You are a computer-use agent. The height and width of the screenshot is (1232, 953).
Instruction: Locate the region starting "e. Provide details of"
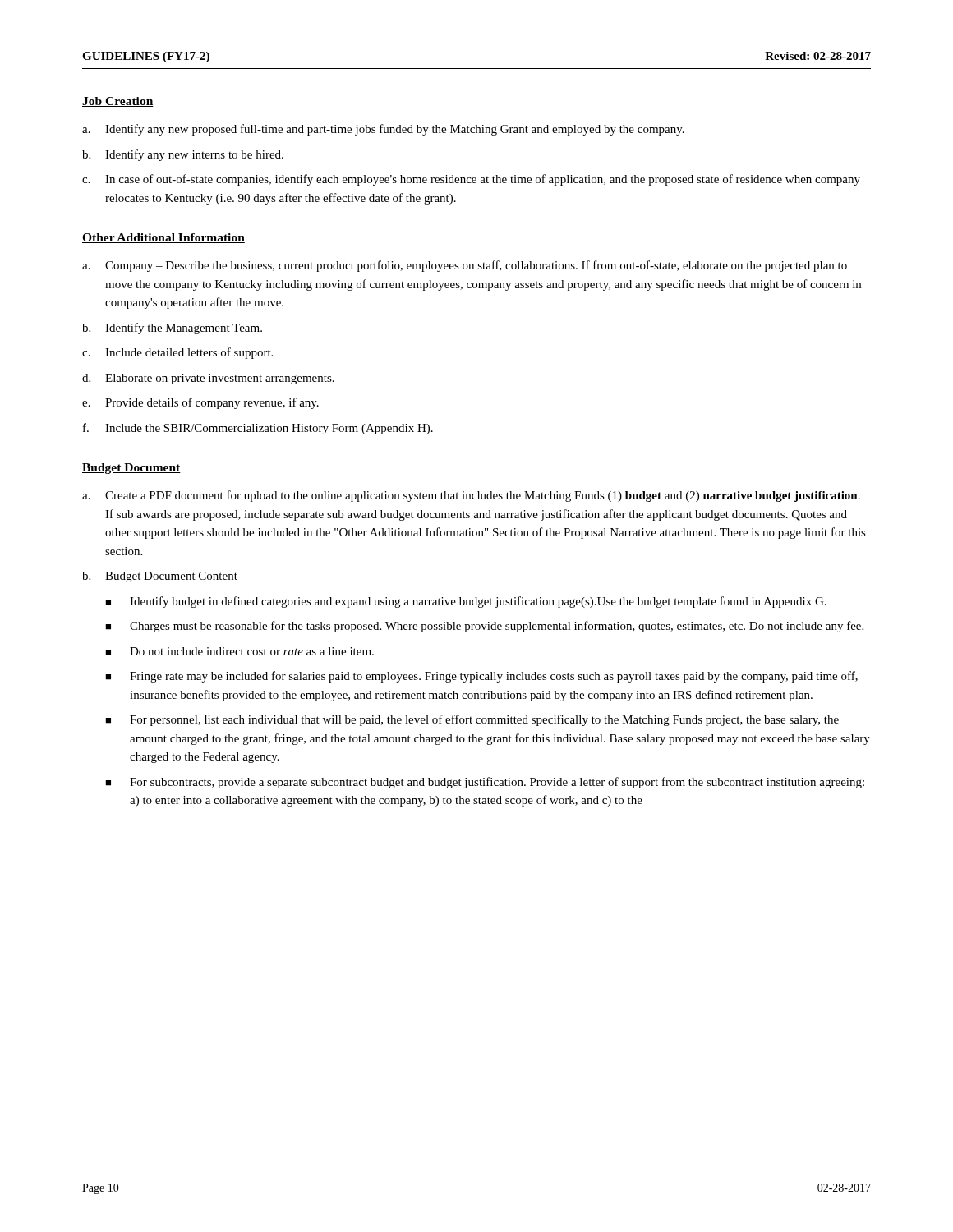200,403
